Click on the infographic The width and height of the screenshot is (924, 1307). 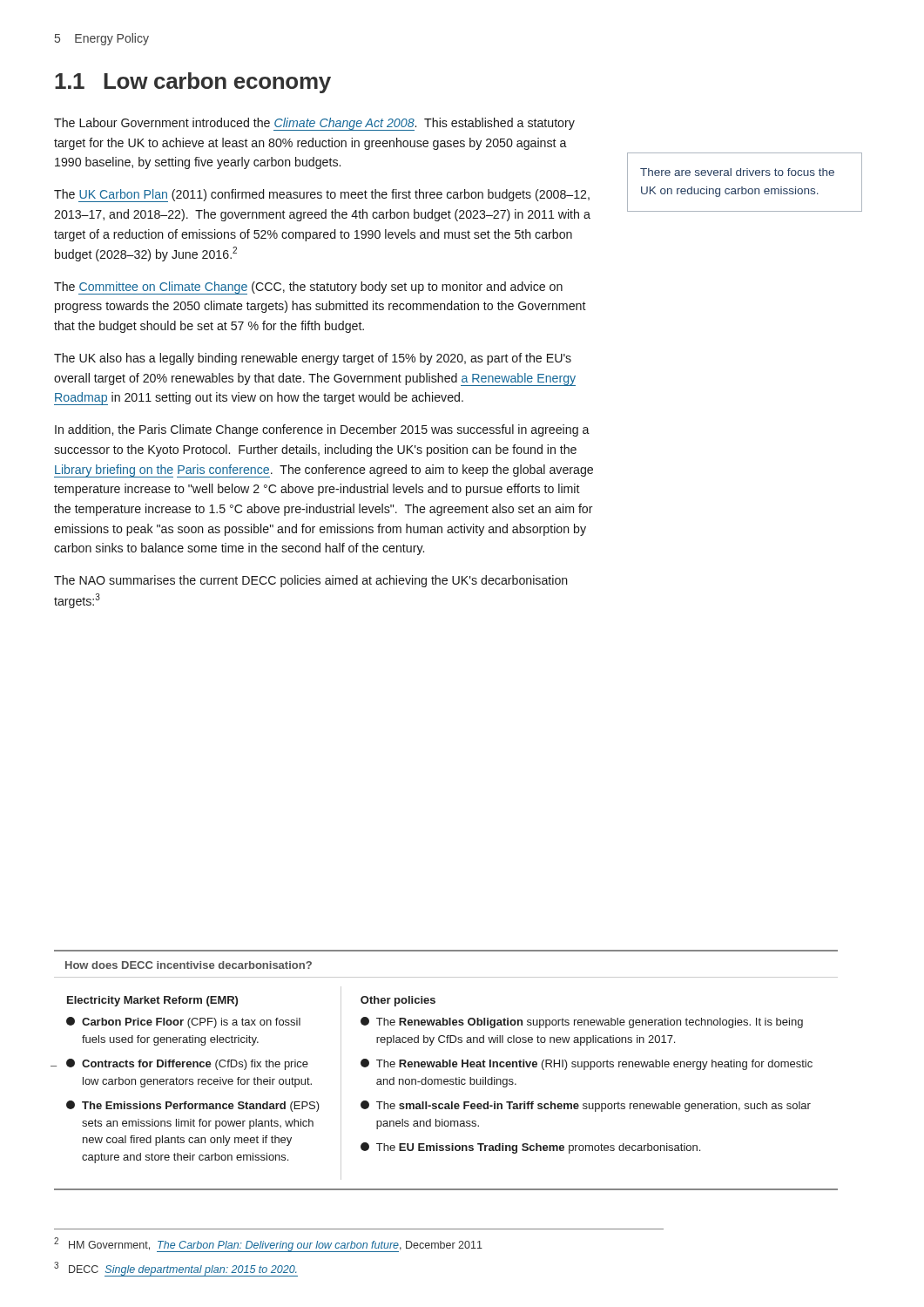click(x=446, y=1070)
